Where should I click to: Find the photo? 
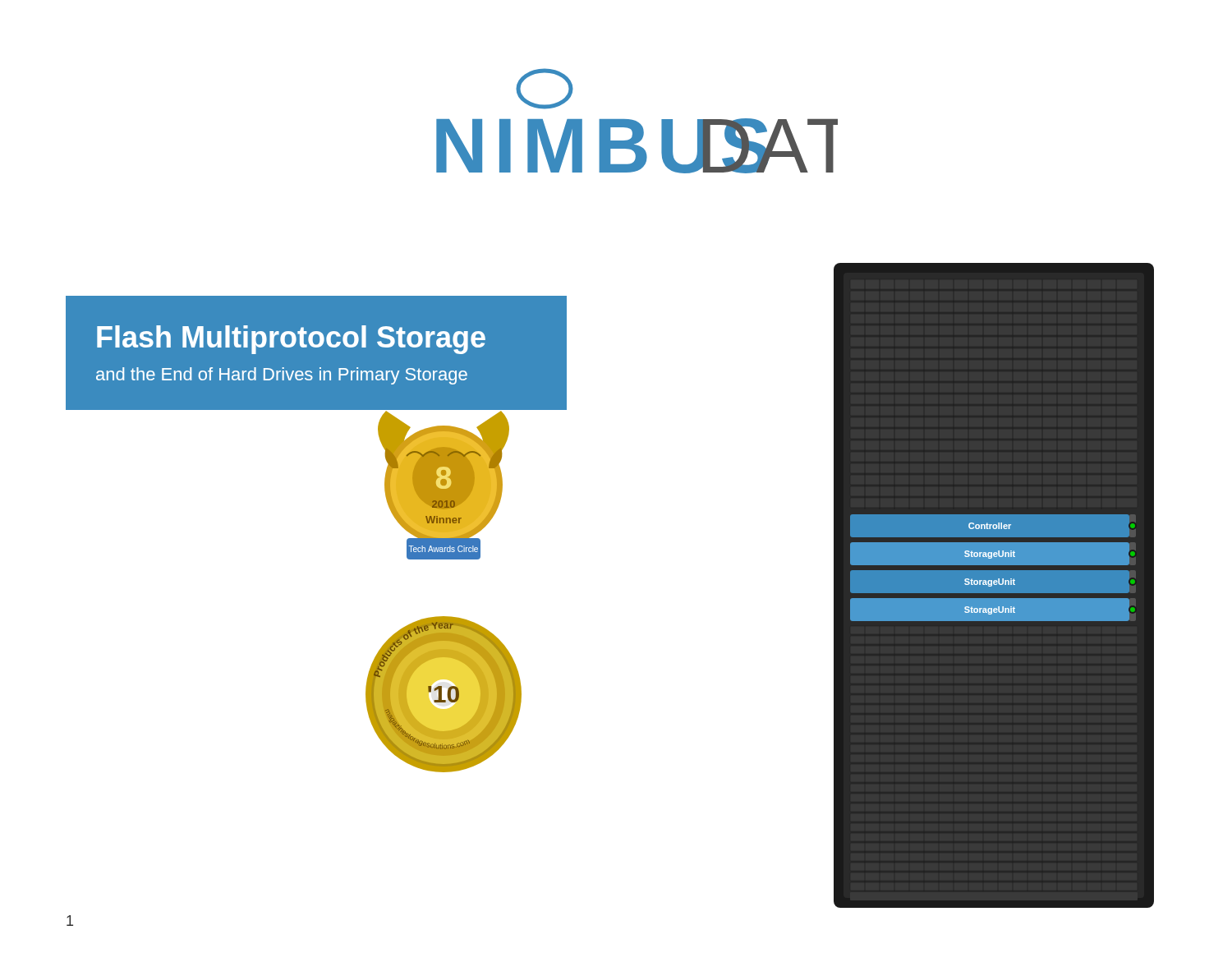[998, 583]
